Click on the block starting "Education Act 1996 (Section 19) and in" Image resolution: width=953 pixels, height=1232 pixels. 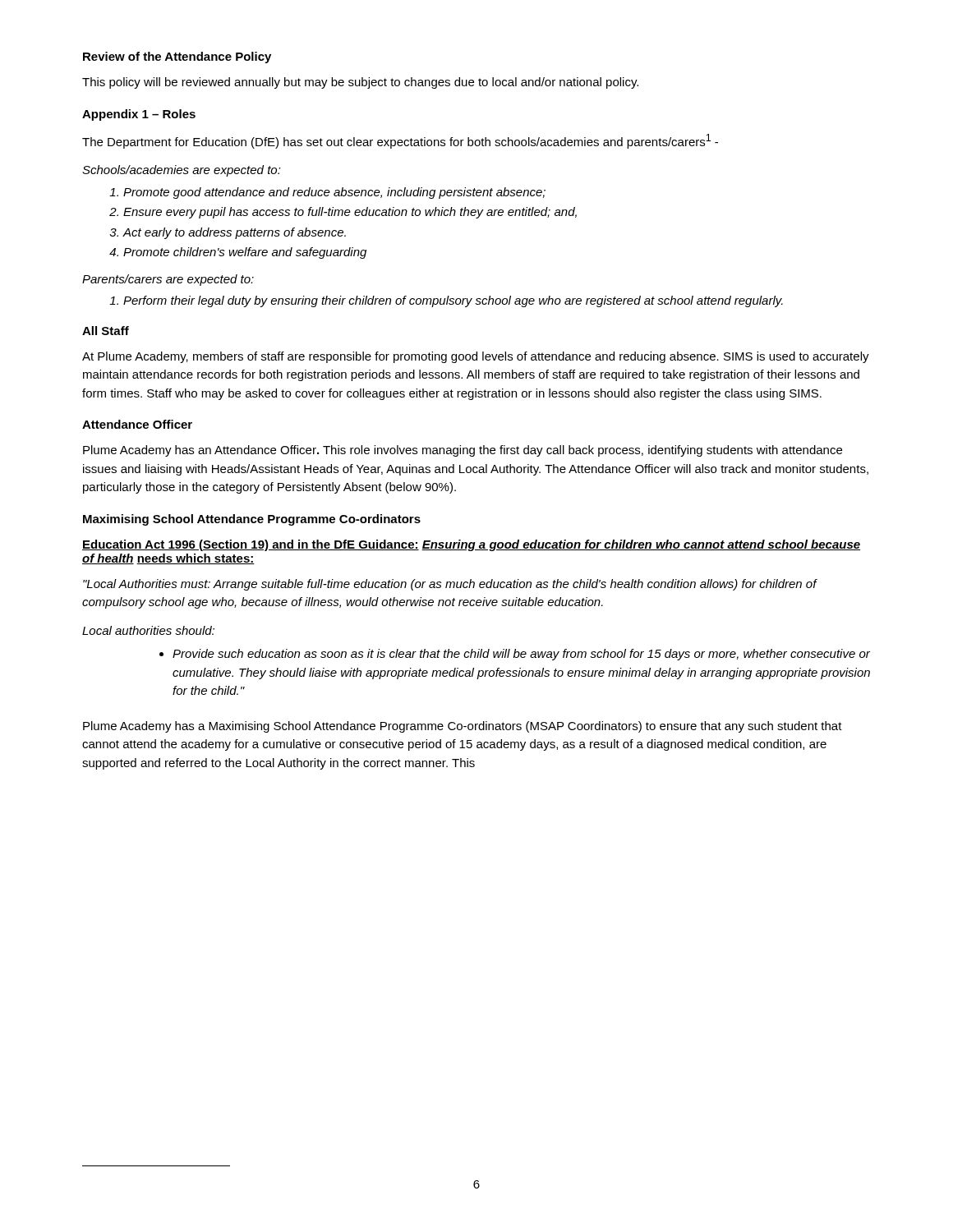(x=471, y=551)
